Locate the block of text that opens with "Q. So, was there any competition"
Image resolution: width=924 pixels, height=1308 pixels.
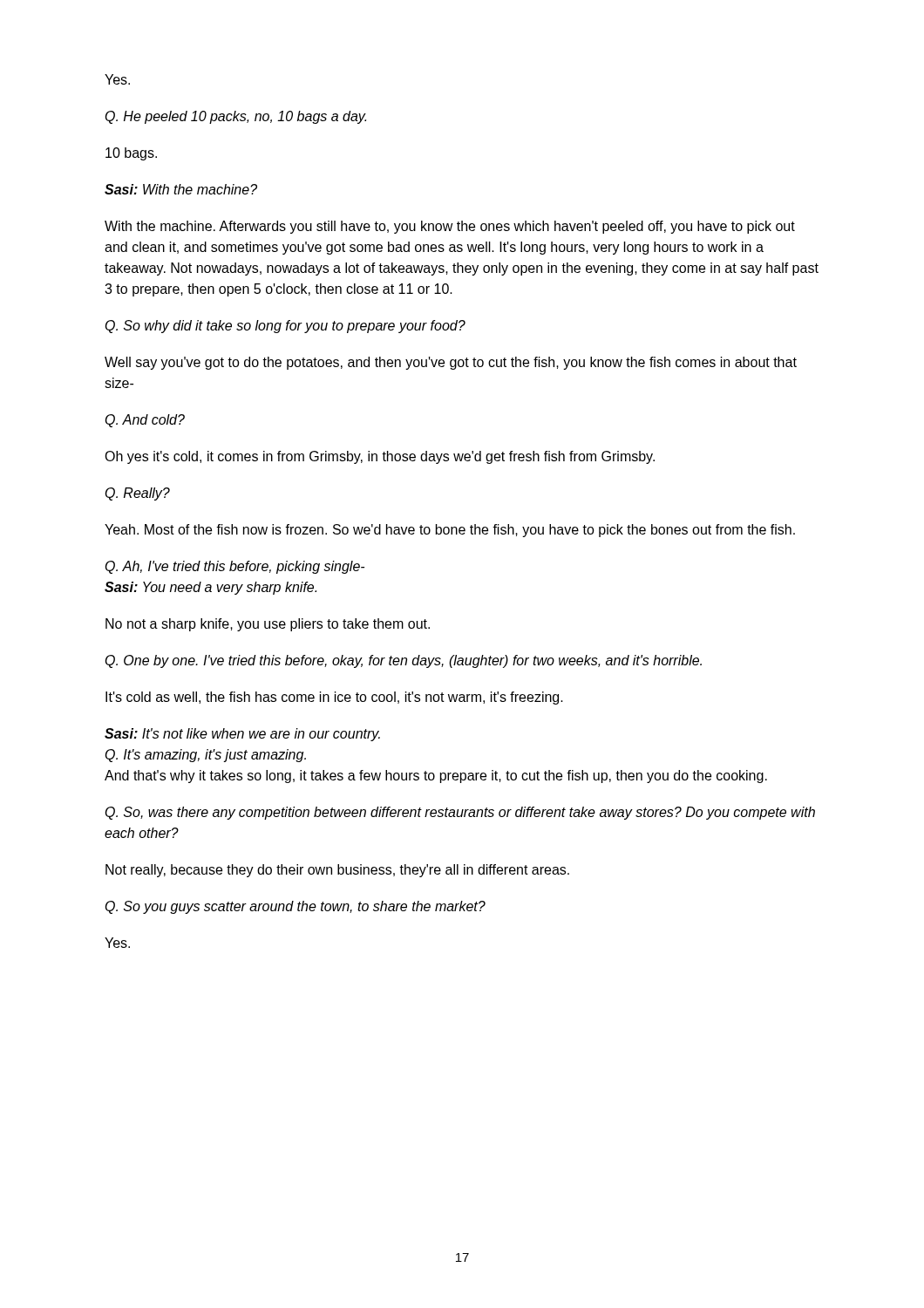click(x=460, y=823)
